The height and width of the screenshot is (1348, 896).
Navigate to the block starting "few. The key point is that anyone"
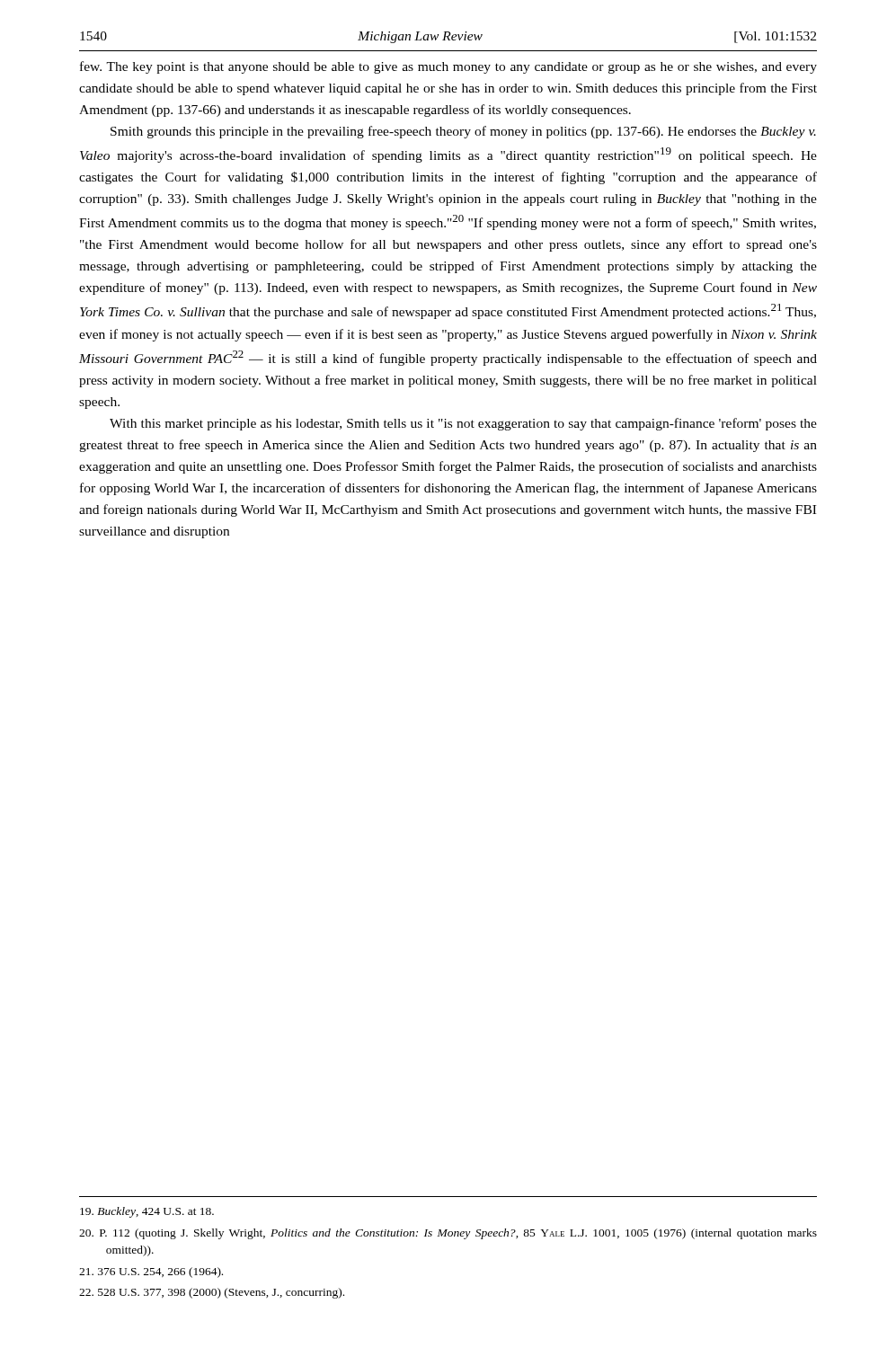click(448, 299)
